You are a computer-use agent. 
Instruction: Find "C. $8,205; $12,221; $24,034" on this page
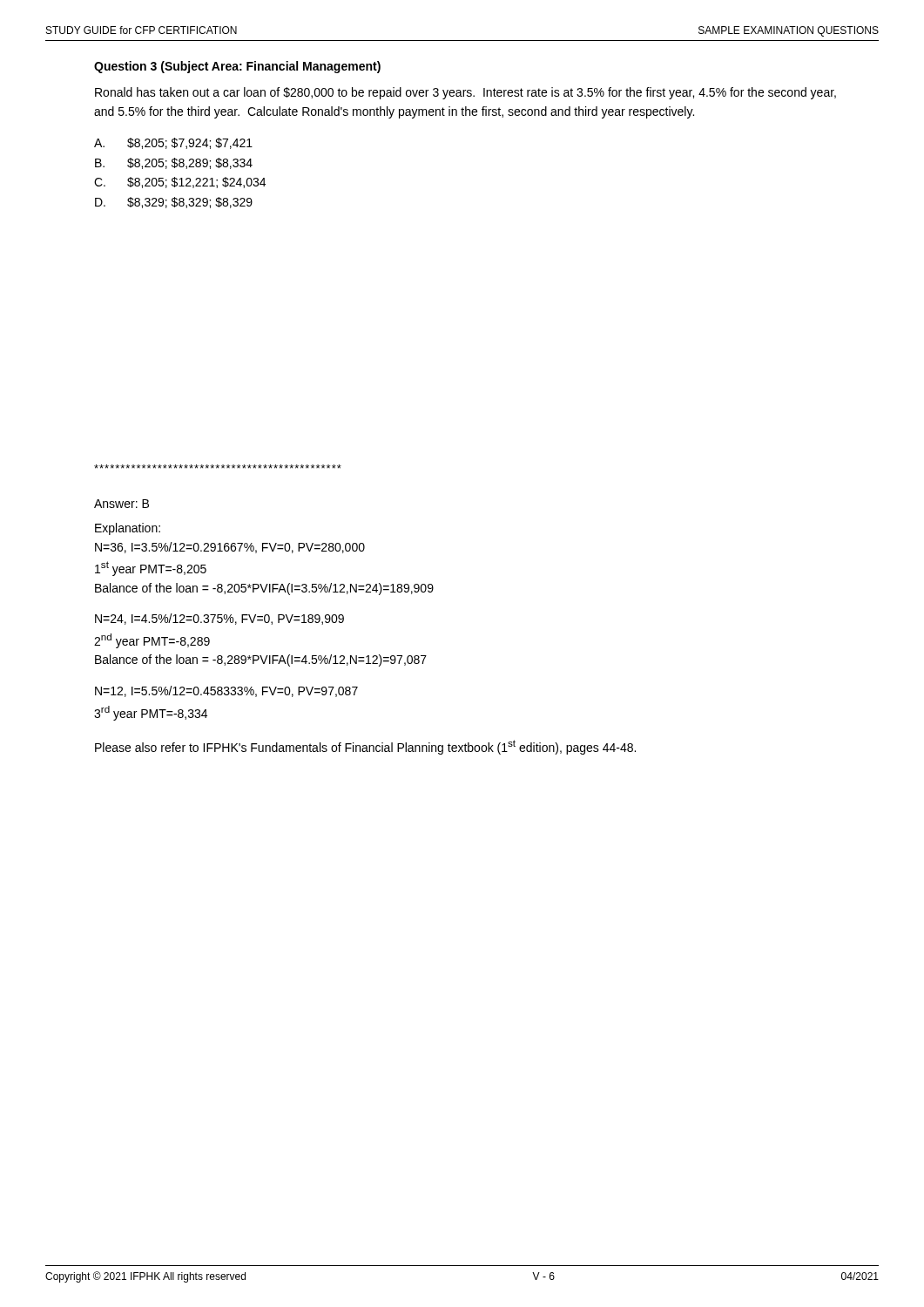[x=180, y=182]
